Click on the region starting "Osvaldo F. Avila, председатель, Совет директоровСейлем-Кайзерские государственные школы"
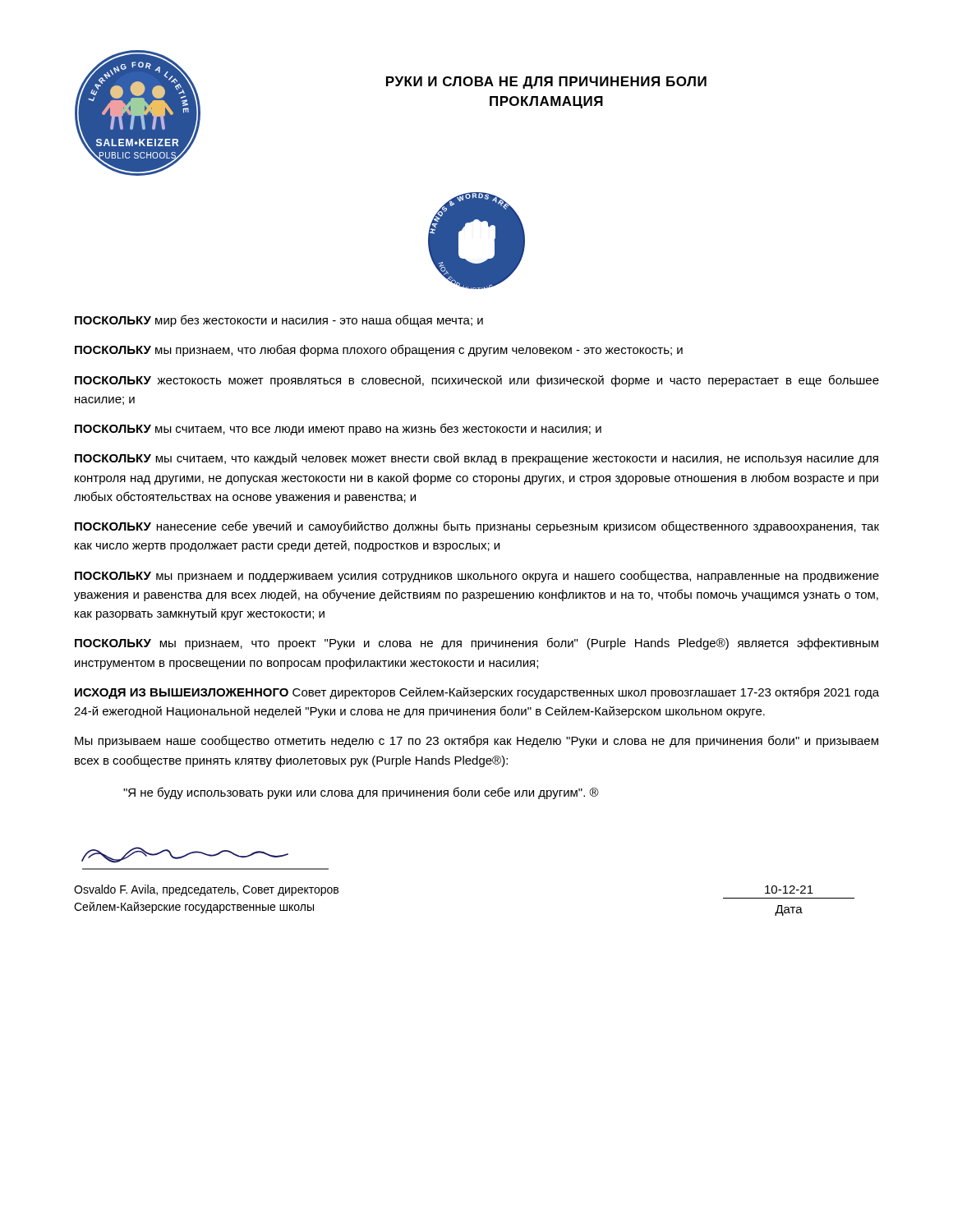The height and width of the screenshot is (1232, 953). 207,898
